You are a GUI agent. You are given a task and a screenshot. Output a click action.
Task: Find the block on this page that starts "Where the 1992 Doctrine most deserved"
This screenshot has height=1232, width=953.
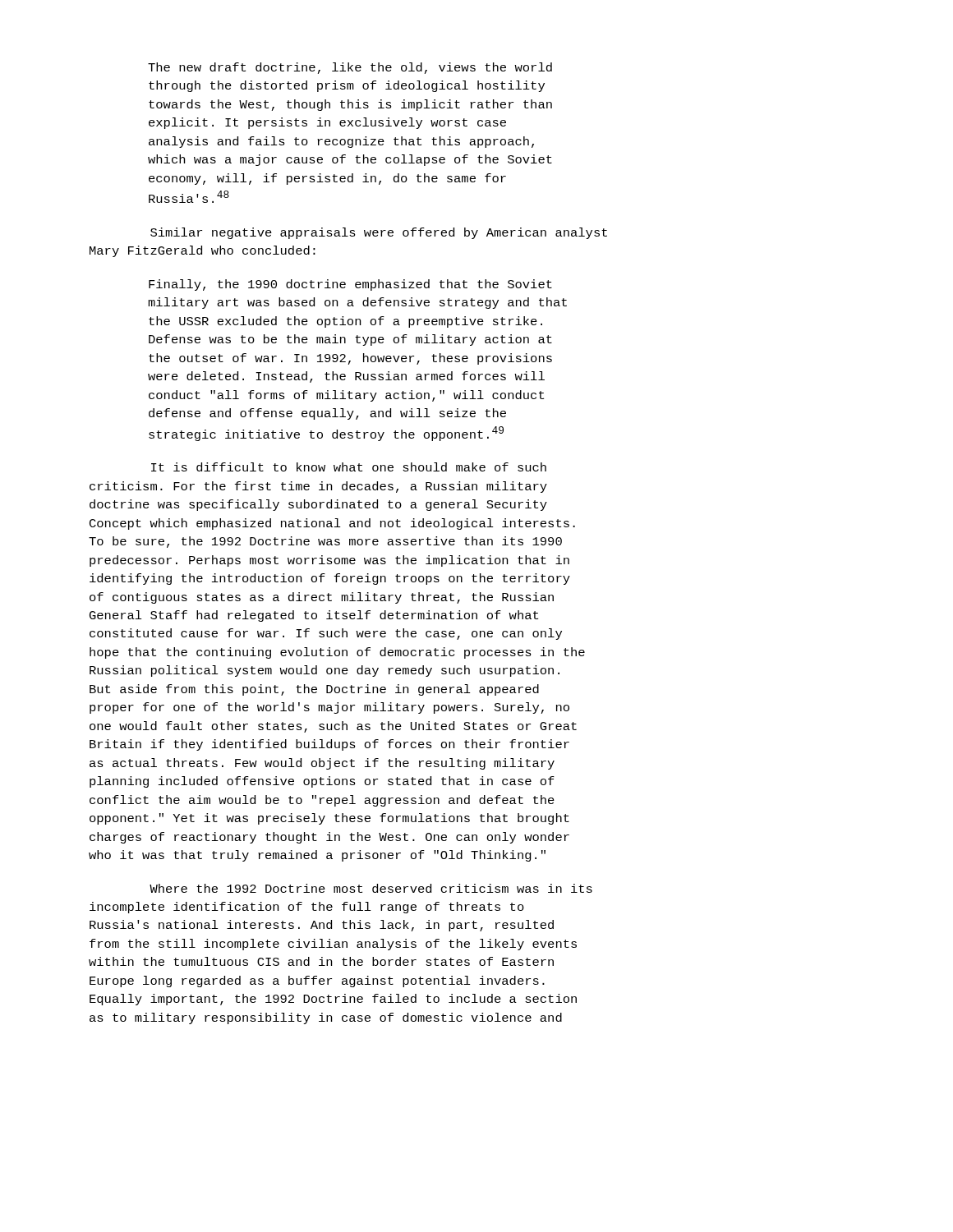click(x=341, y=954)
